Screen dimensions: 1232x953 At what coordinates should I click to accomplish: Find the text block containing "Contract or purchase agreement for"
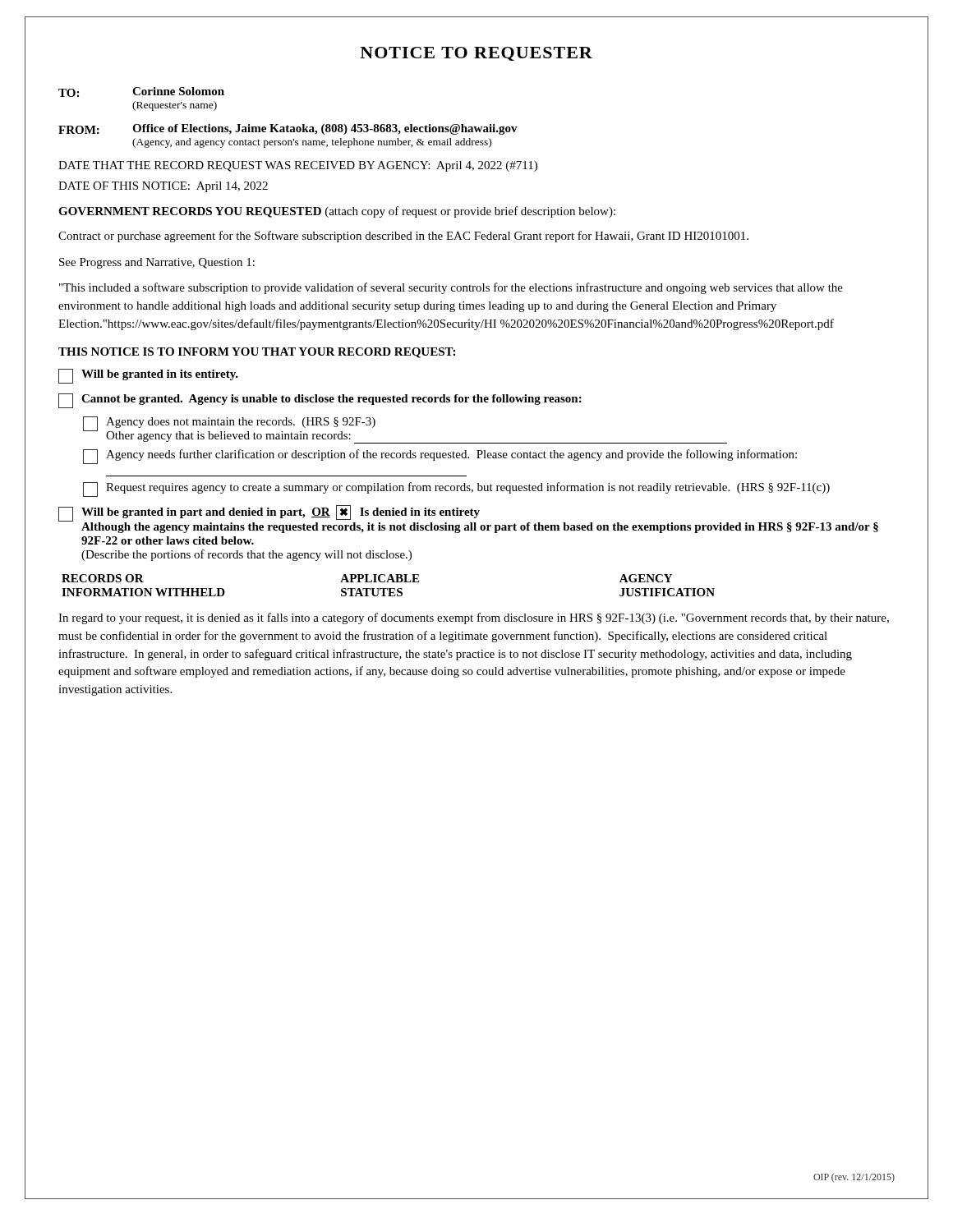[404, 235]
